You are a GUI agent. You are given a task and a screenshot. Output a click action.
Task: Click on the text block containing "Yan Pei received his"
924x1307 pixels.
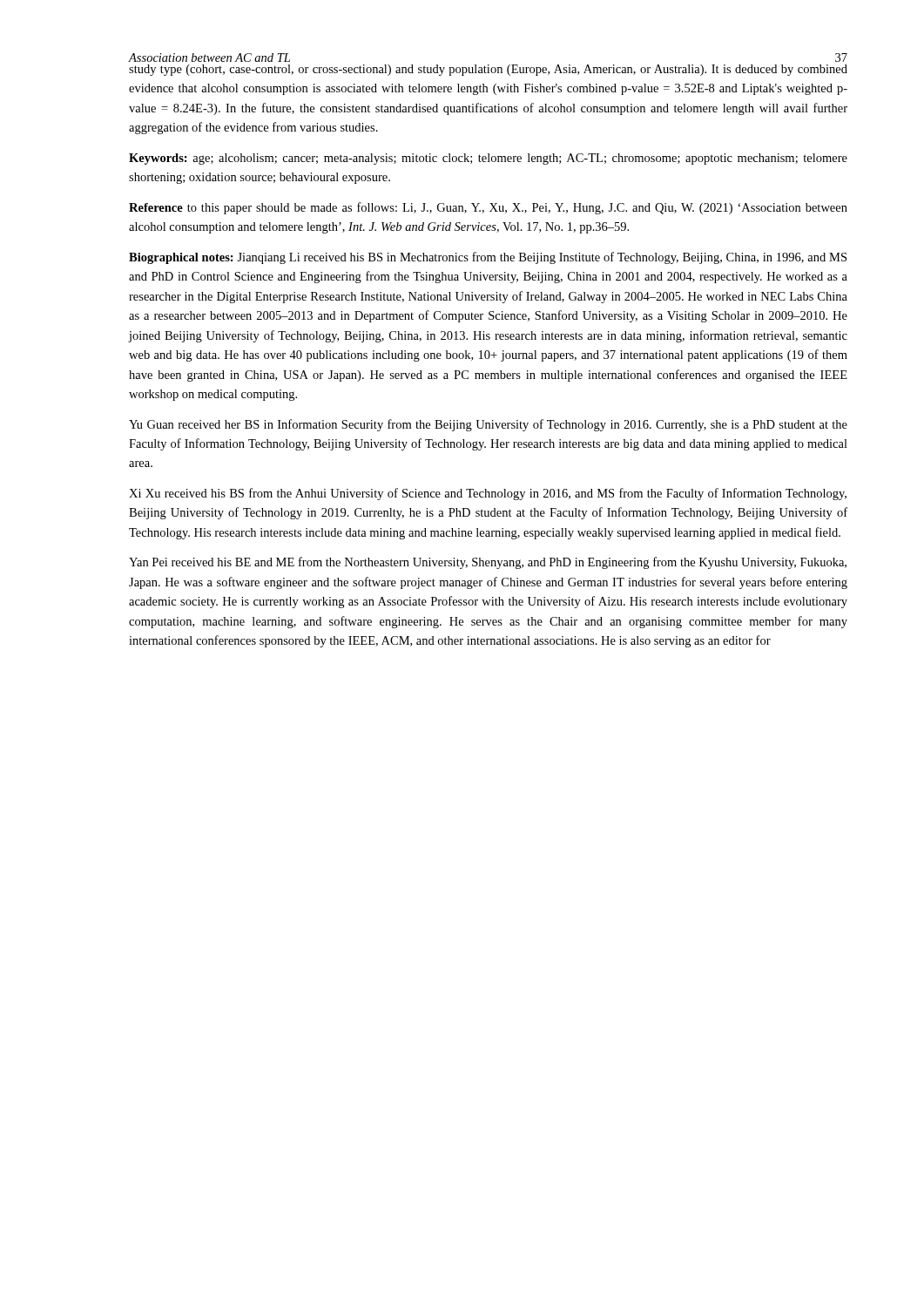488,602
